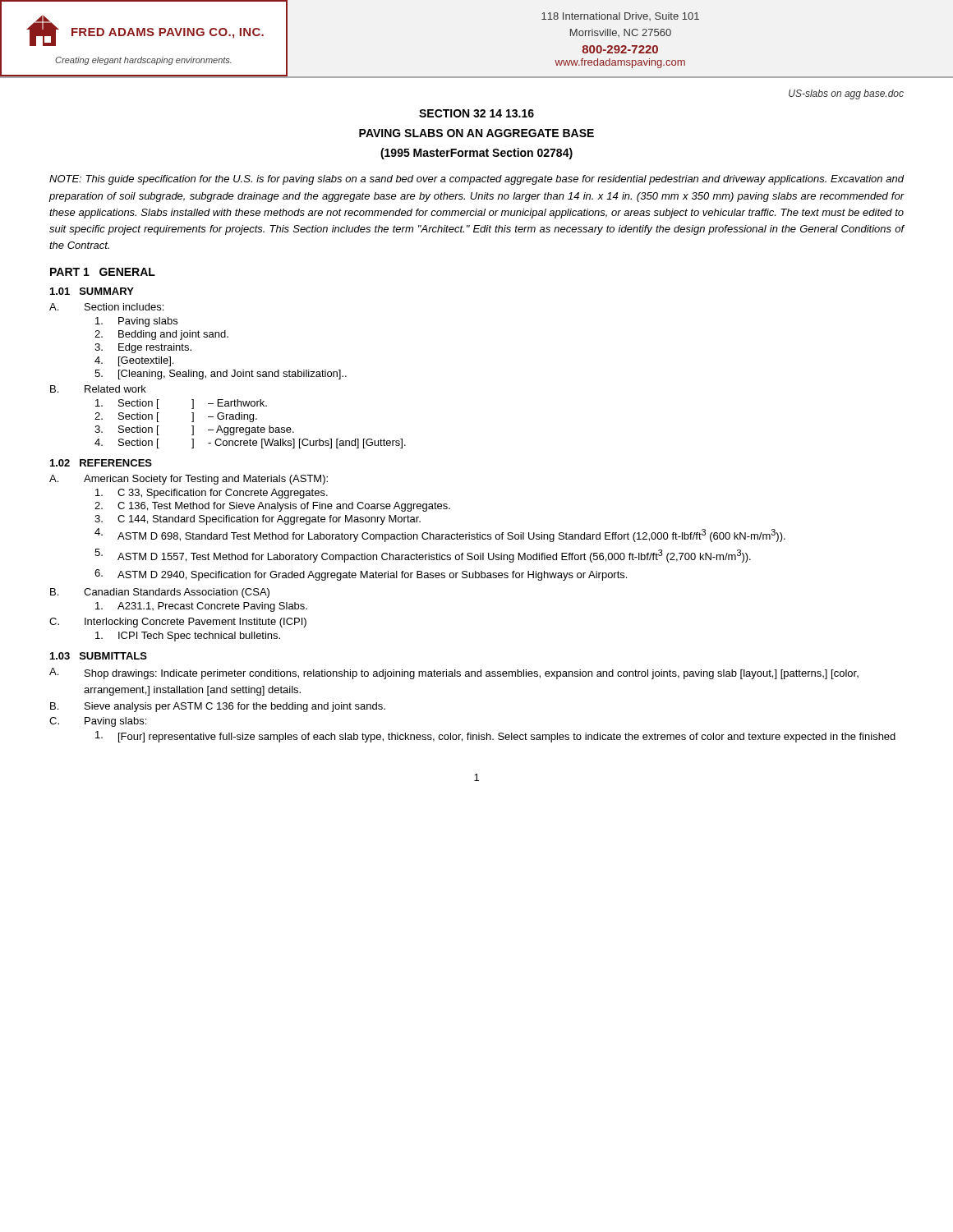Navigate to the element starting "03 SUBMITTALS"
The height and width of the screenshot is (1232, 953).
[98, 656]
